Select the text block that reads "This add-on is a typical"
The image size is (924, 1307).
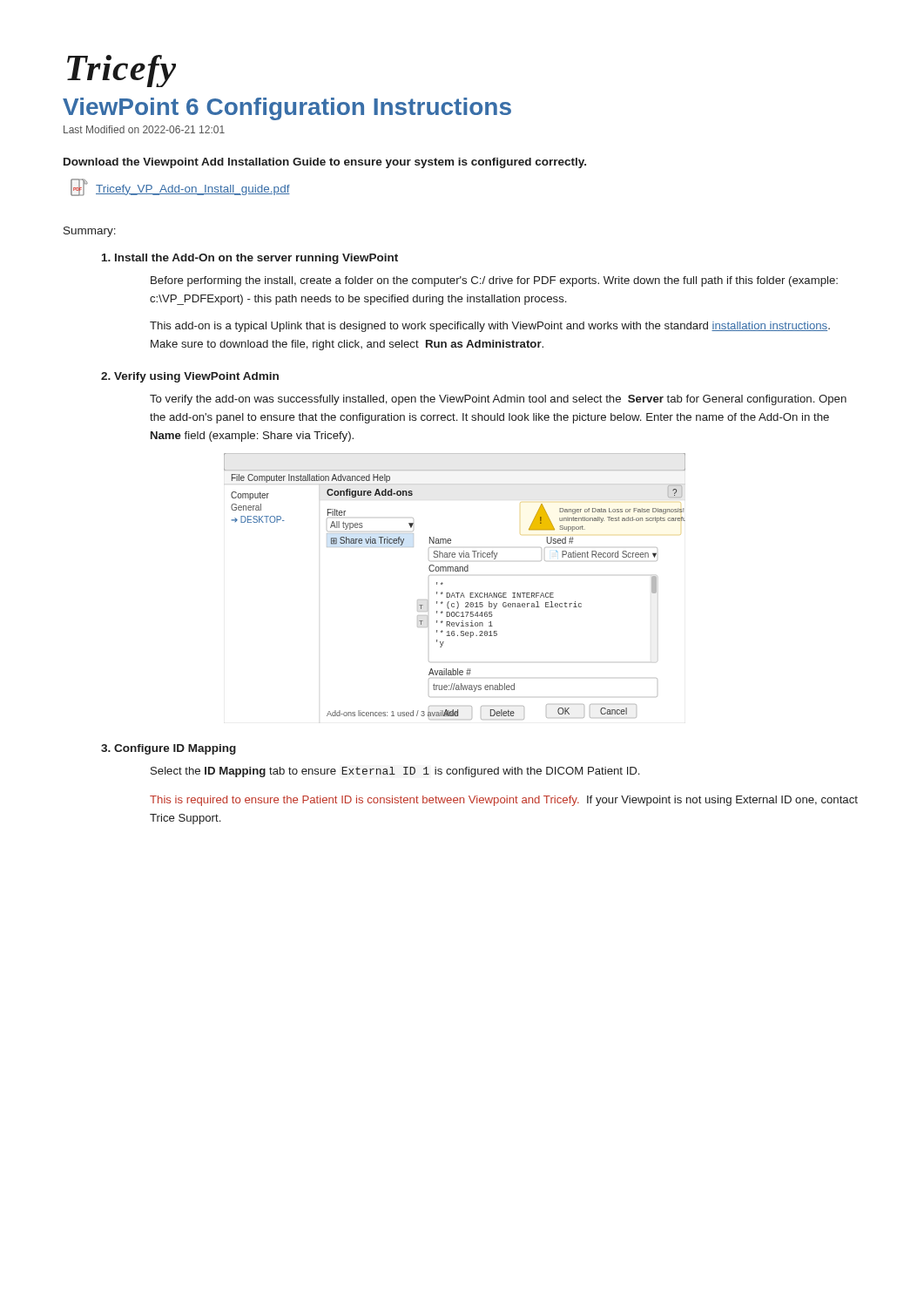pyautogui.click(x=490, y=335)
